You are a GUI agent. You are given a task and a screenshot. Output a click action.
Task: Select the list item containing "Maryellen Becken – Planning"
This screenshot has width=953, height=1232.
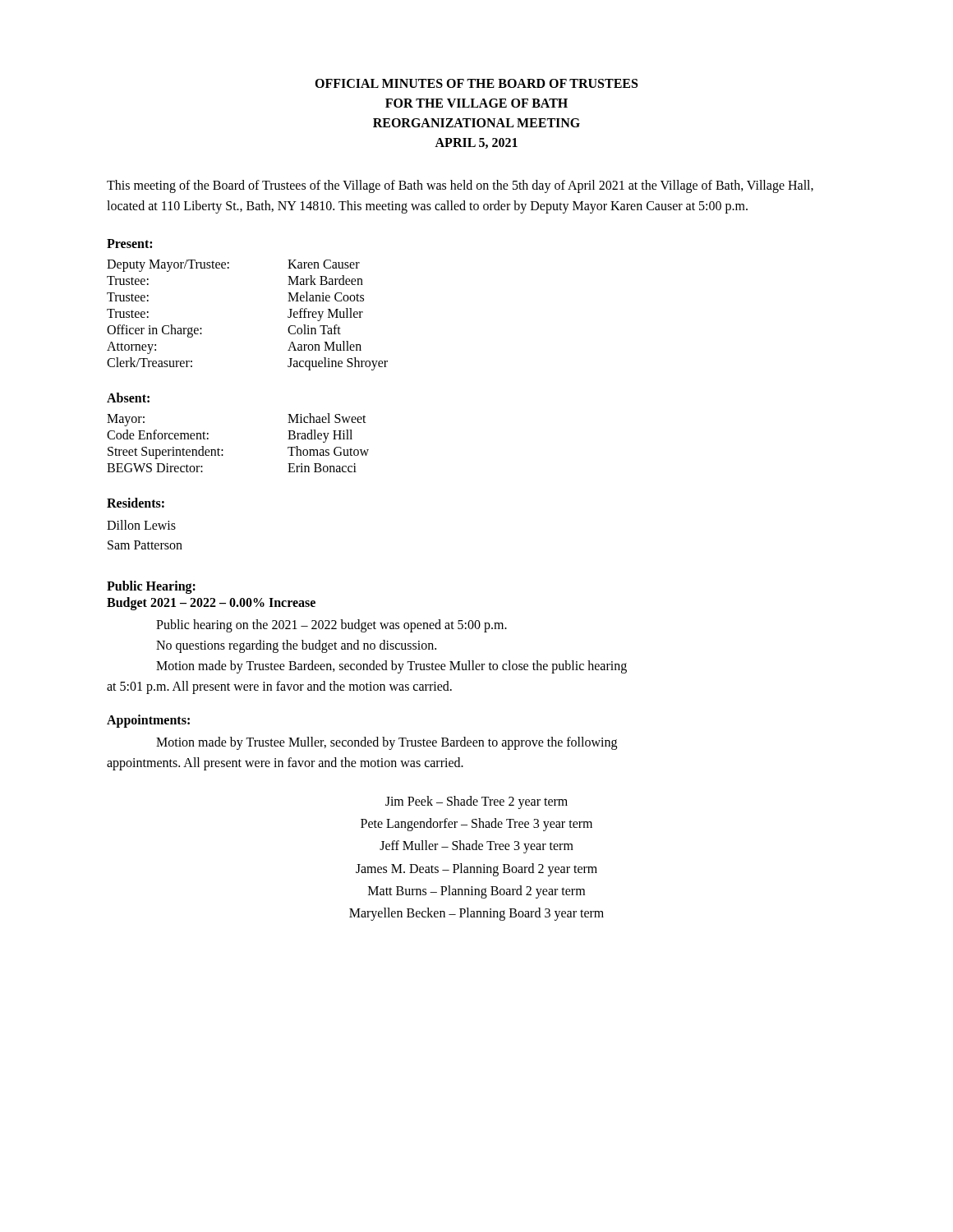[476, 913]
